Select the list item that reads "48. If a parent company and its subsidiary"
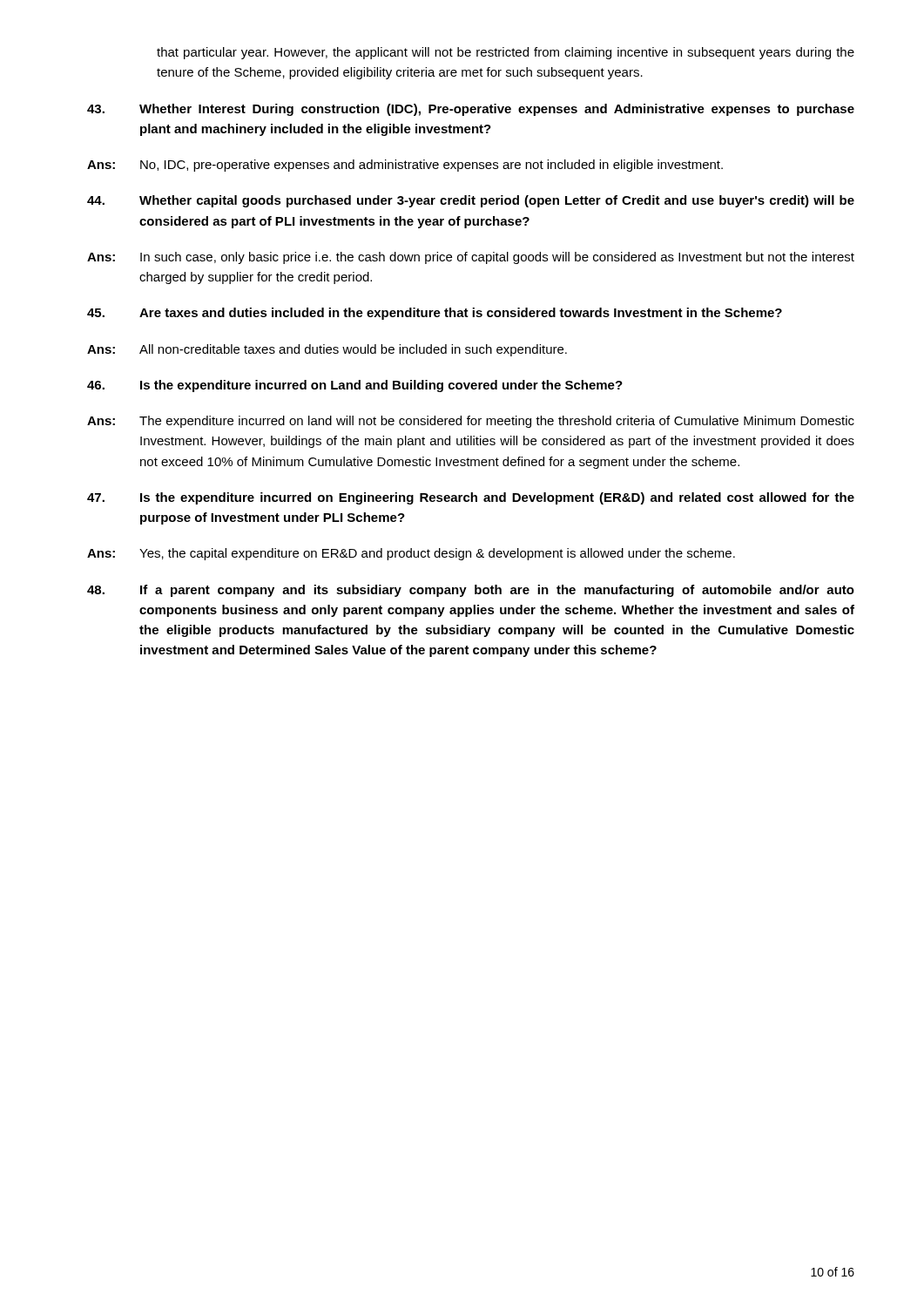The width and height of the screenshot is (924, 1307). 471,620
